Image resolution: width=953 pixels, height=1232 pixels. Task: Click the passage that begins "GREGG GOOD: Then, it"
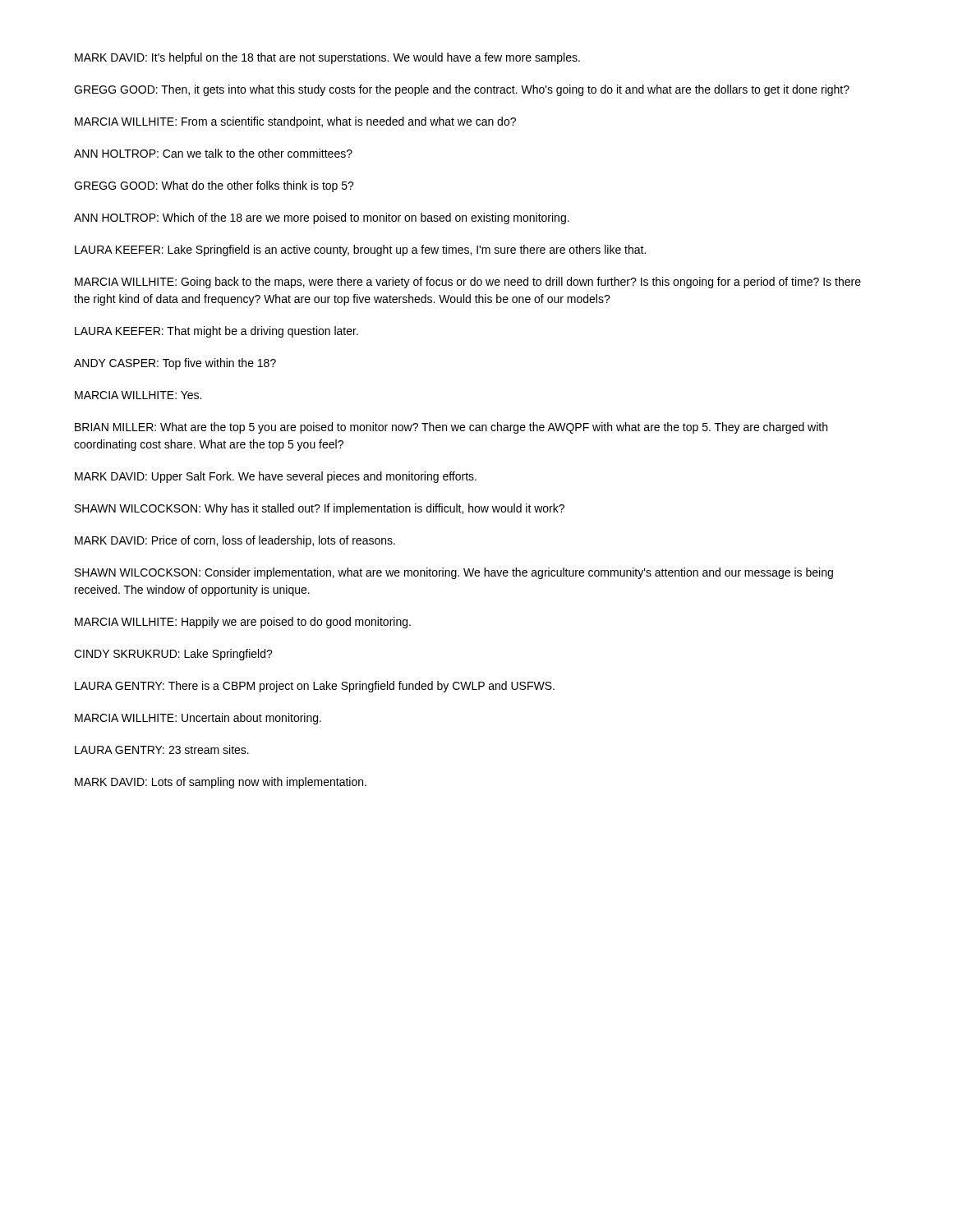point(462,90)
